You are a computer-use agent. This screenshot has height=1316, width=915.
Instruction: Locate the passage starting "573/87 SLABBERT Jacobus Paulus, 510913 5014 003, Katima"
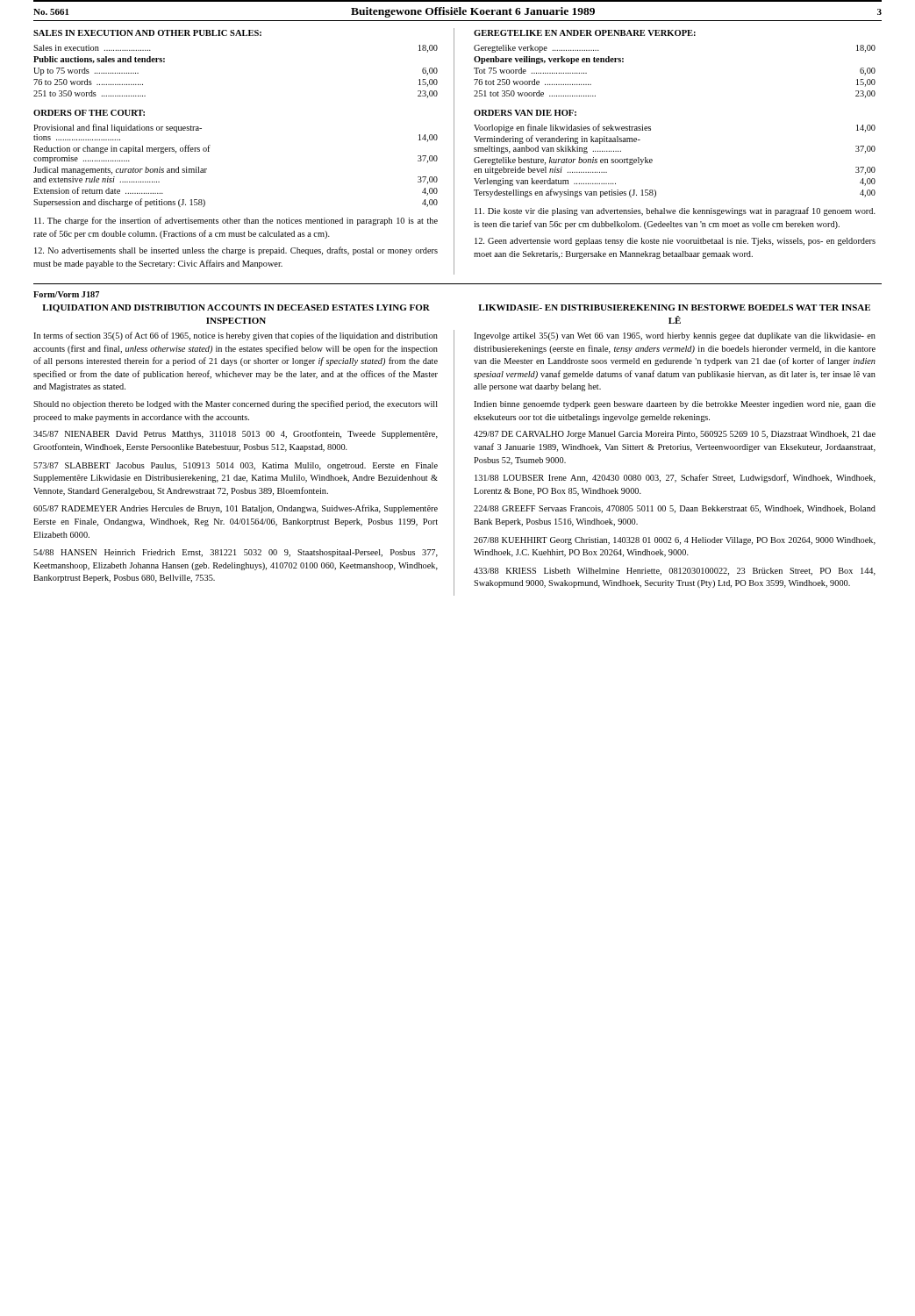point(236,478)
